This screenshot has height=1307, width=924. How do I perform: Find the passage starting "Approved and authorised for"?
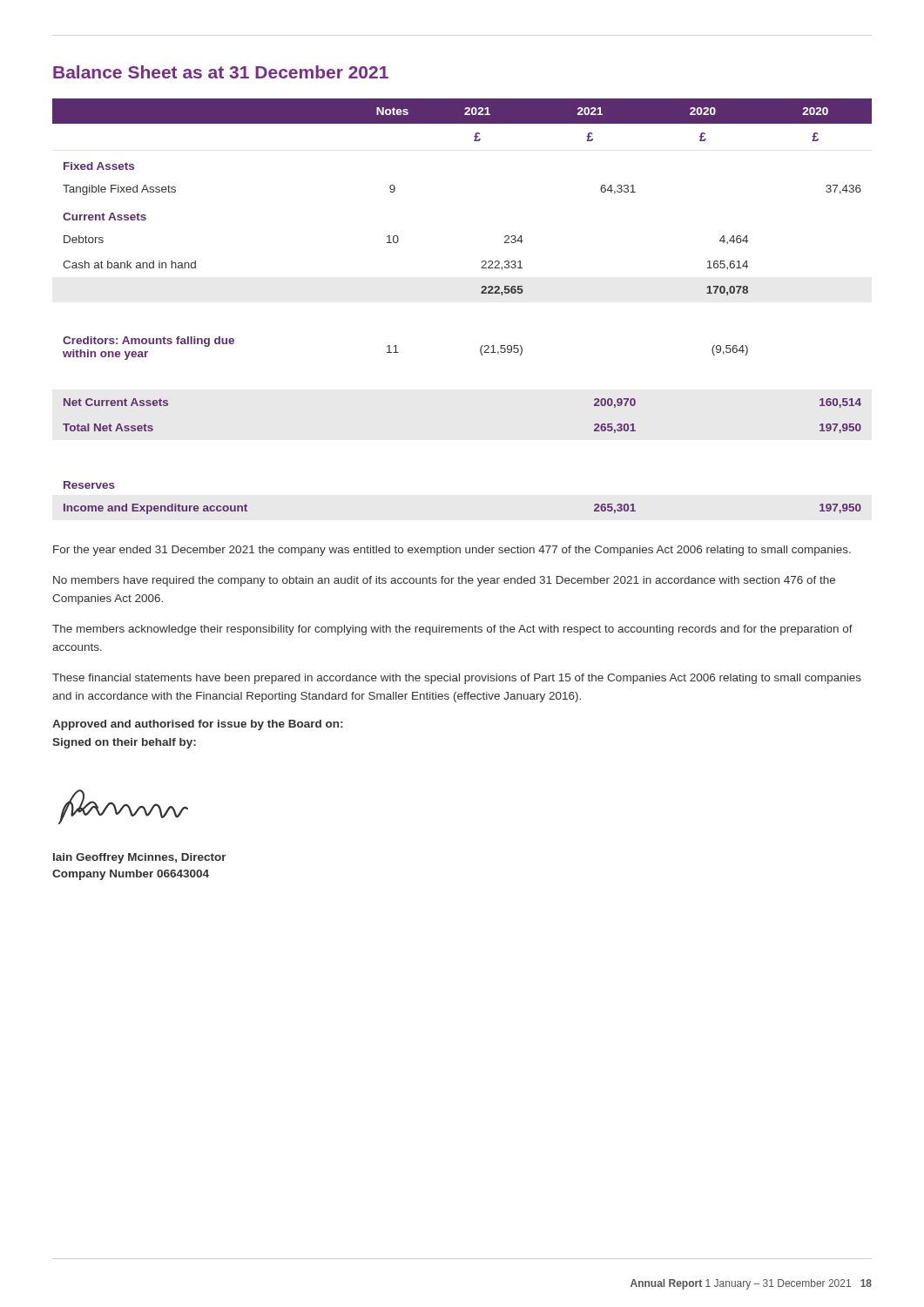(x=198, y=724)
